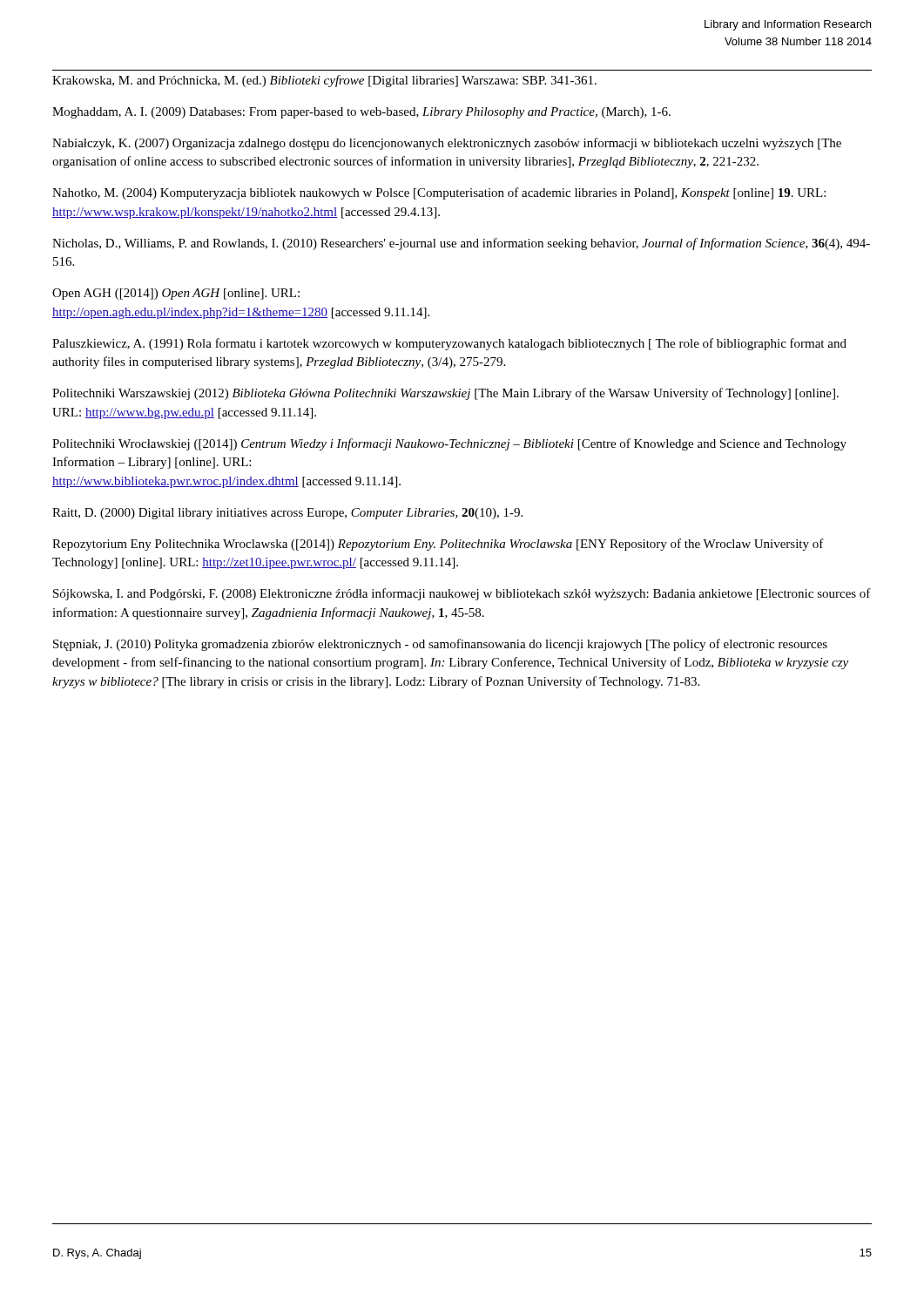The image size is (924, 1307).
Task: Find the region starting "Raitt, D. (2000) Digital"
Action: coord(288,512)
